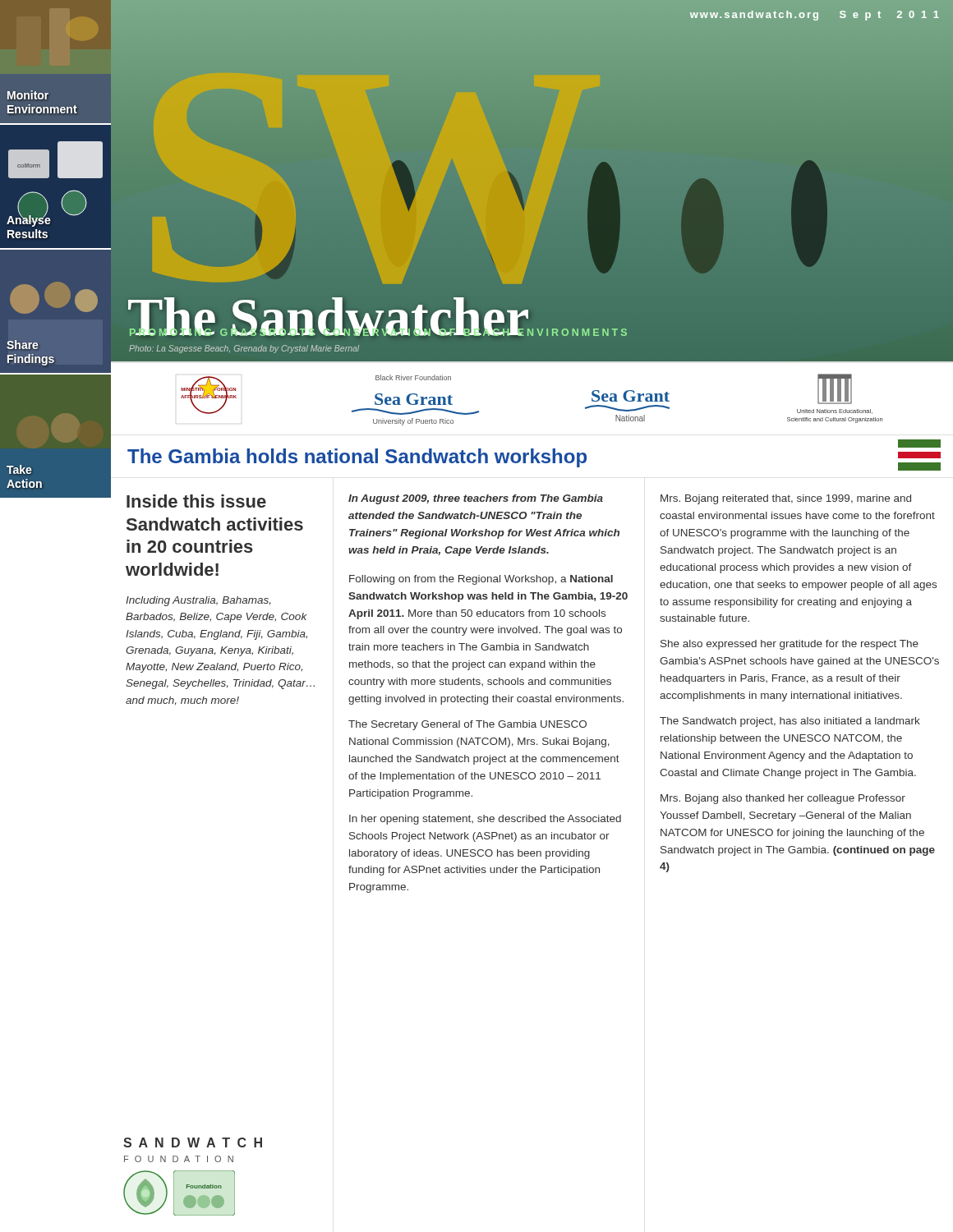Locate the caption with the text "Photo: La Sagesse"
This screenshot has height=1232, width=953.
[x=244, y=348]
